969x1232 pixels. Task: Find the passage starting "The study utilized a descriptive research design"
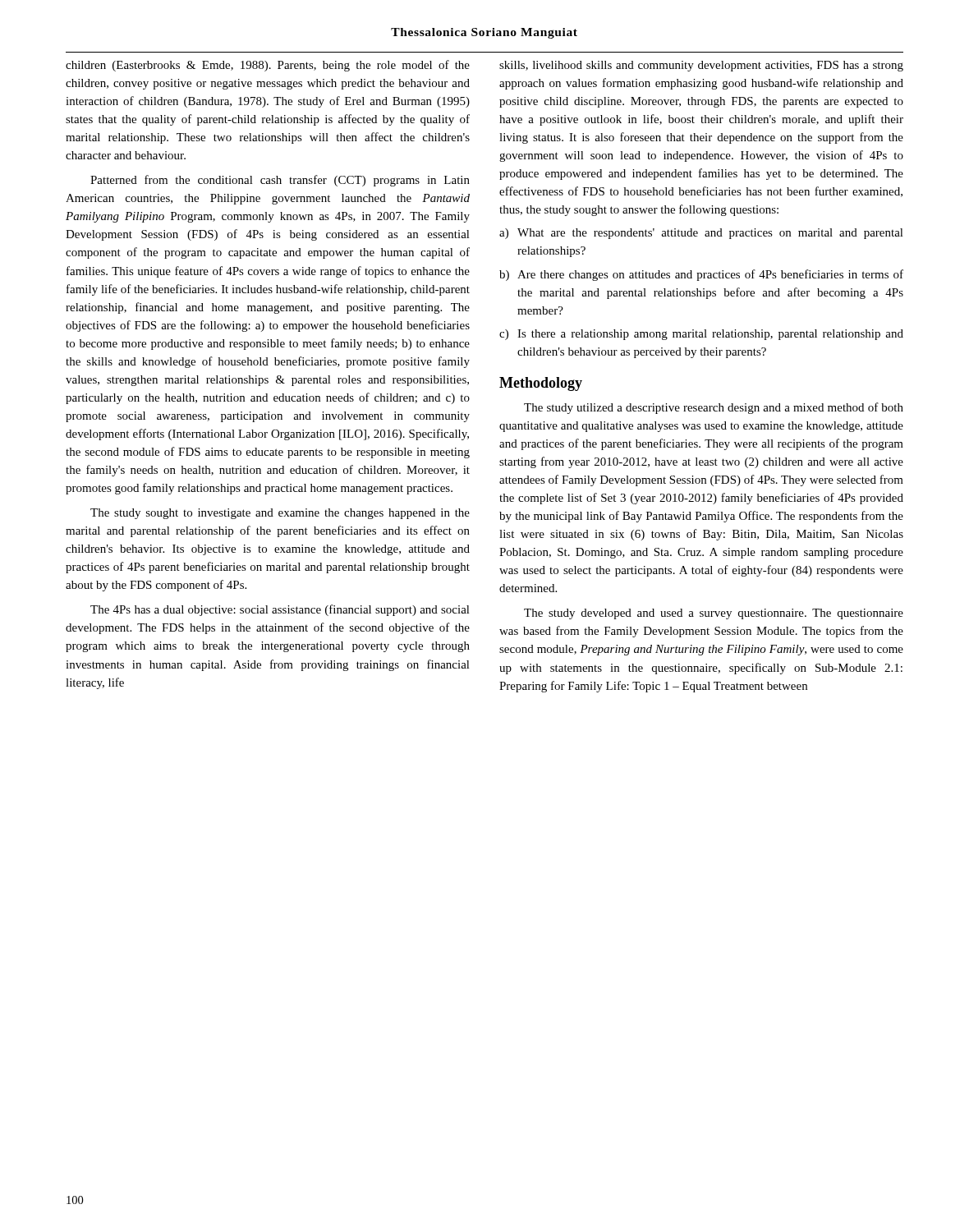pyautogui.click(x=701, y=498)
